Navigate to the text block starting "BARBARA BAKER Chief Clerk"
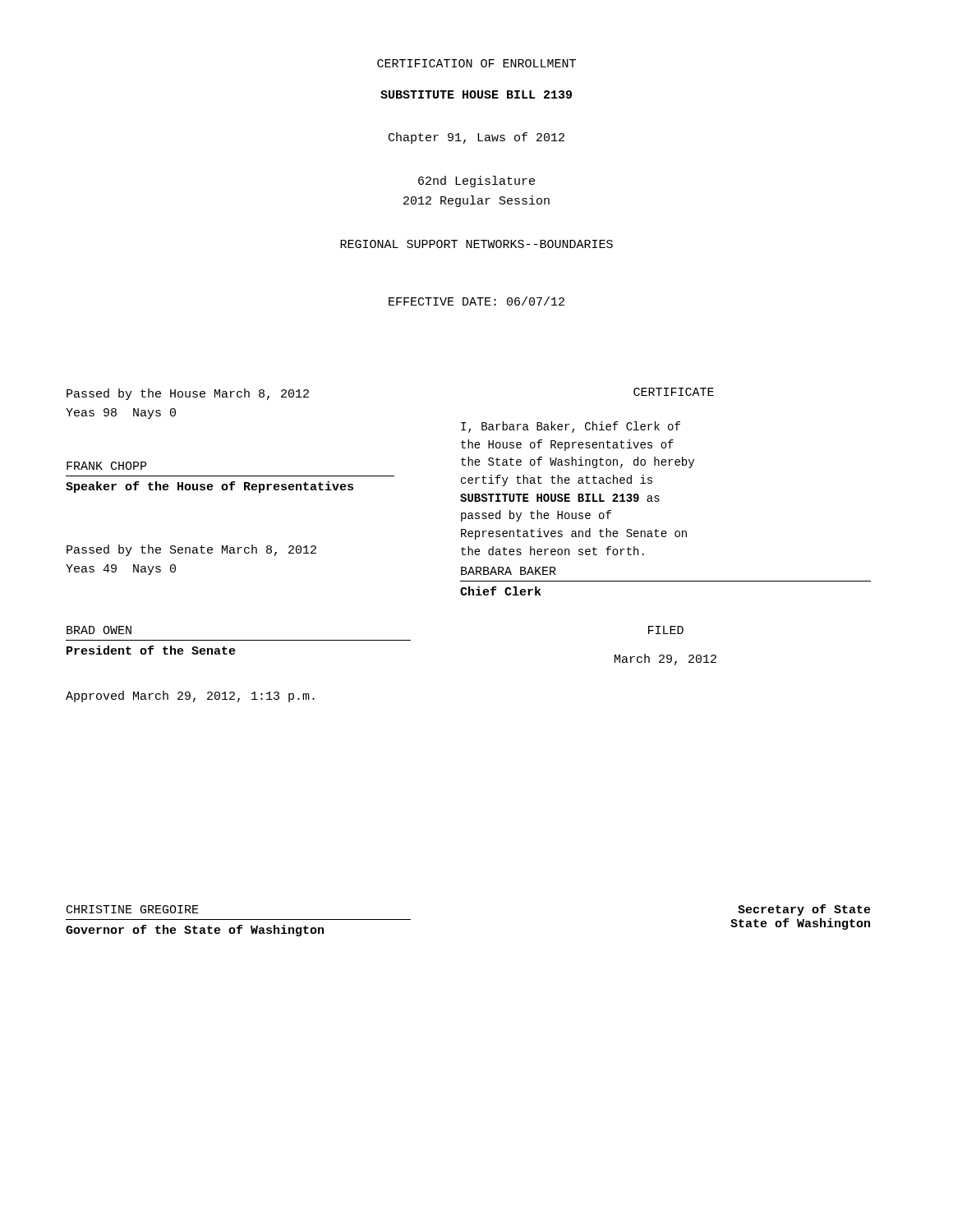Image resolution: width=953 pixels, height=1232 pixels. point(665,582)
